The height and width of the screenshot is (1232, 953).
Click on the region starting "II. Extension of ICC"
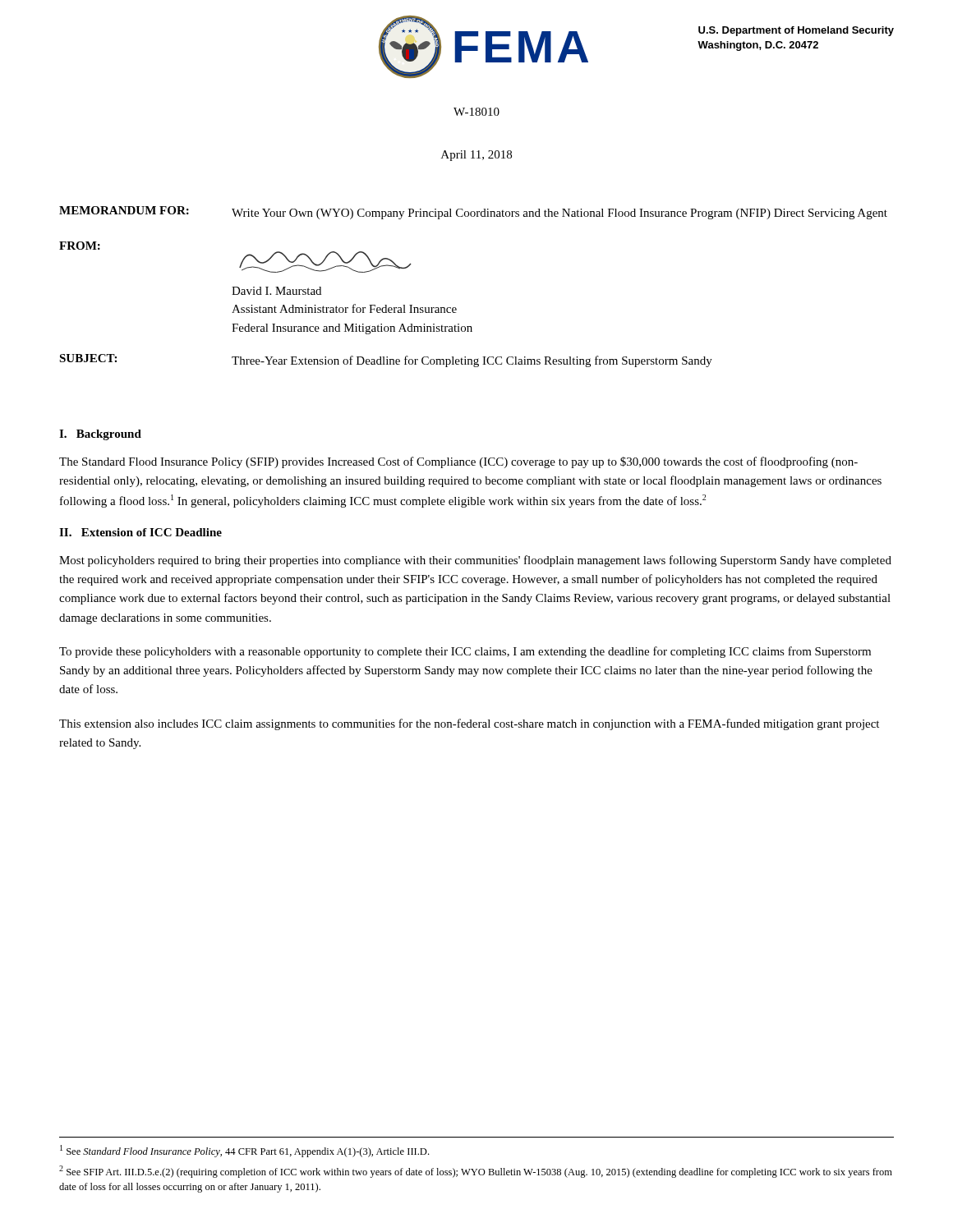pos(140,532)
